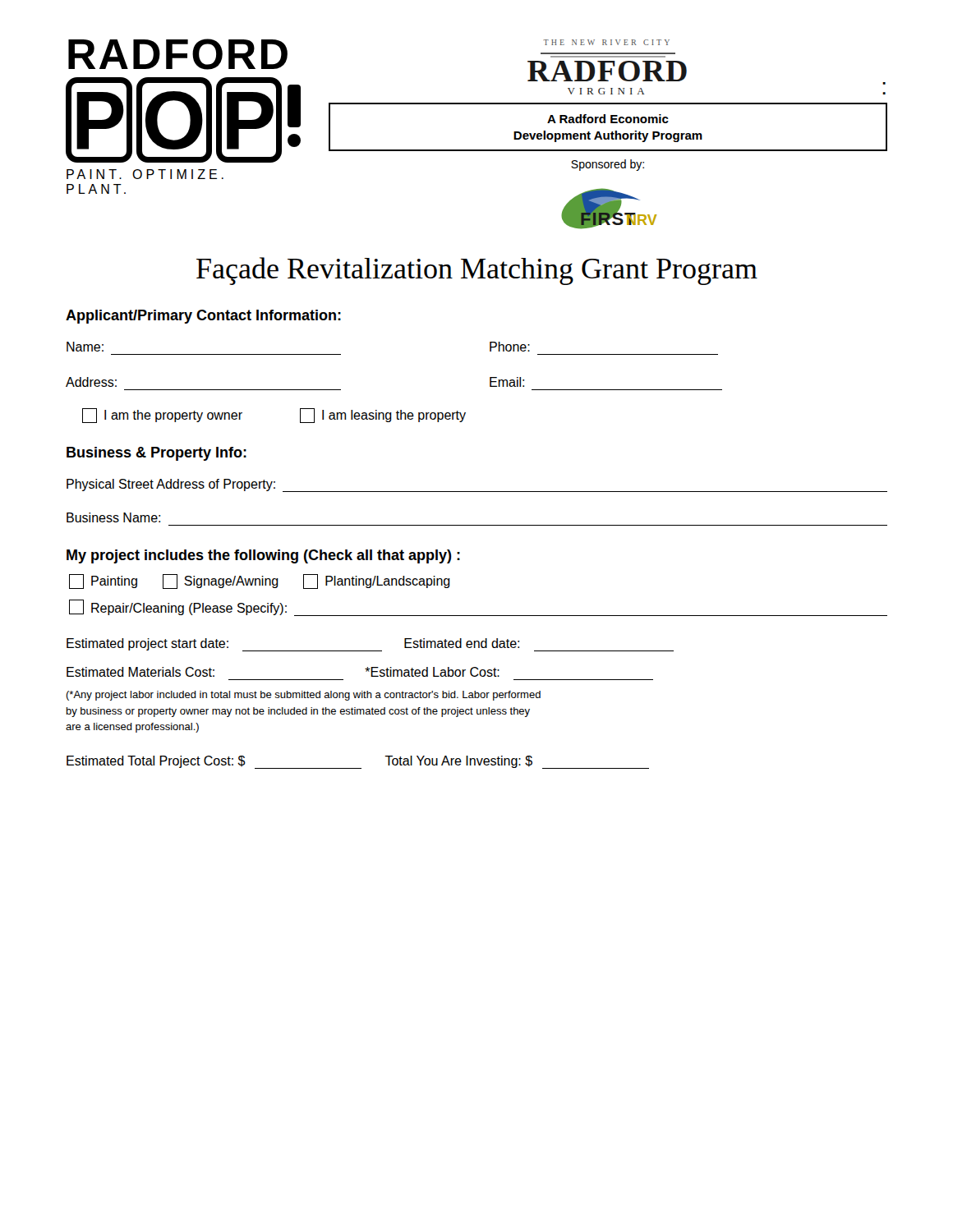Navigate to the element starting "Façade Revitalization Matching Grant Program"
The image size is (953, 1232).
[476, 269]
